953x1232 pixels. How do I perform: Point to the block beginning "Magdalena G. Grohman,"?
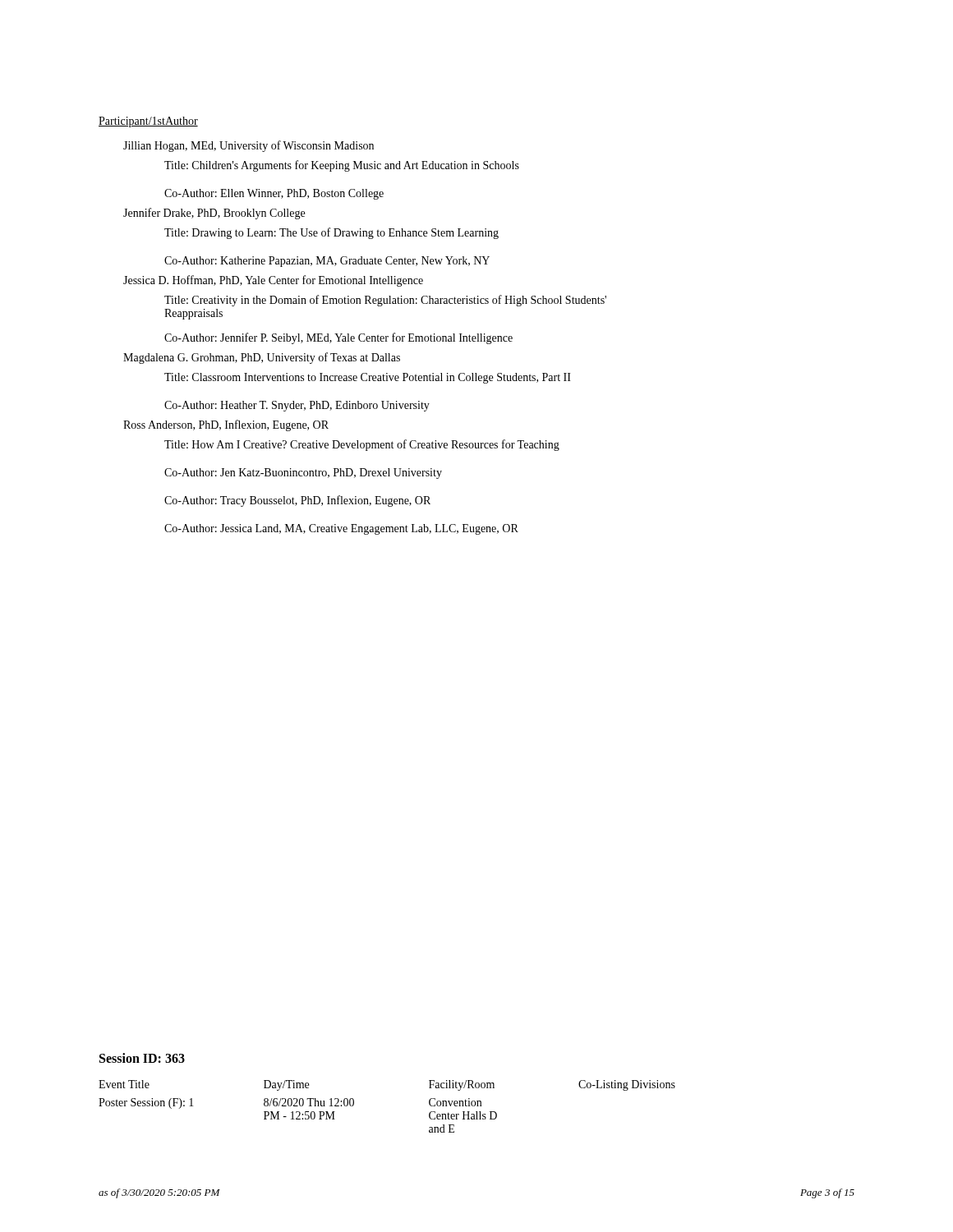262,358
